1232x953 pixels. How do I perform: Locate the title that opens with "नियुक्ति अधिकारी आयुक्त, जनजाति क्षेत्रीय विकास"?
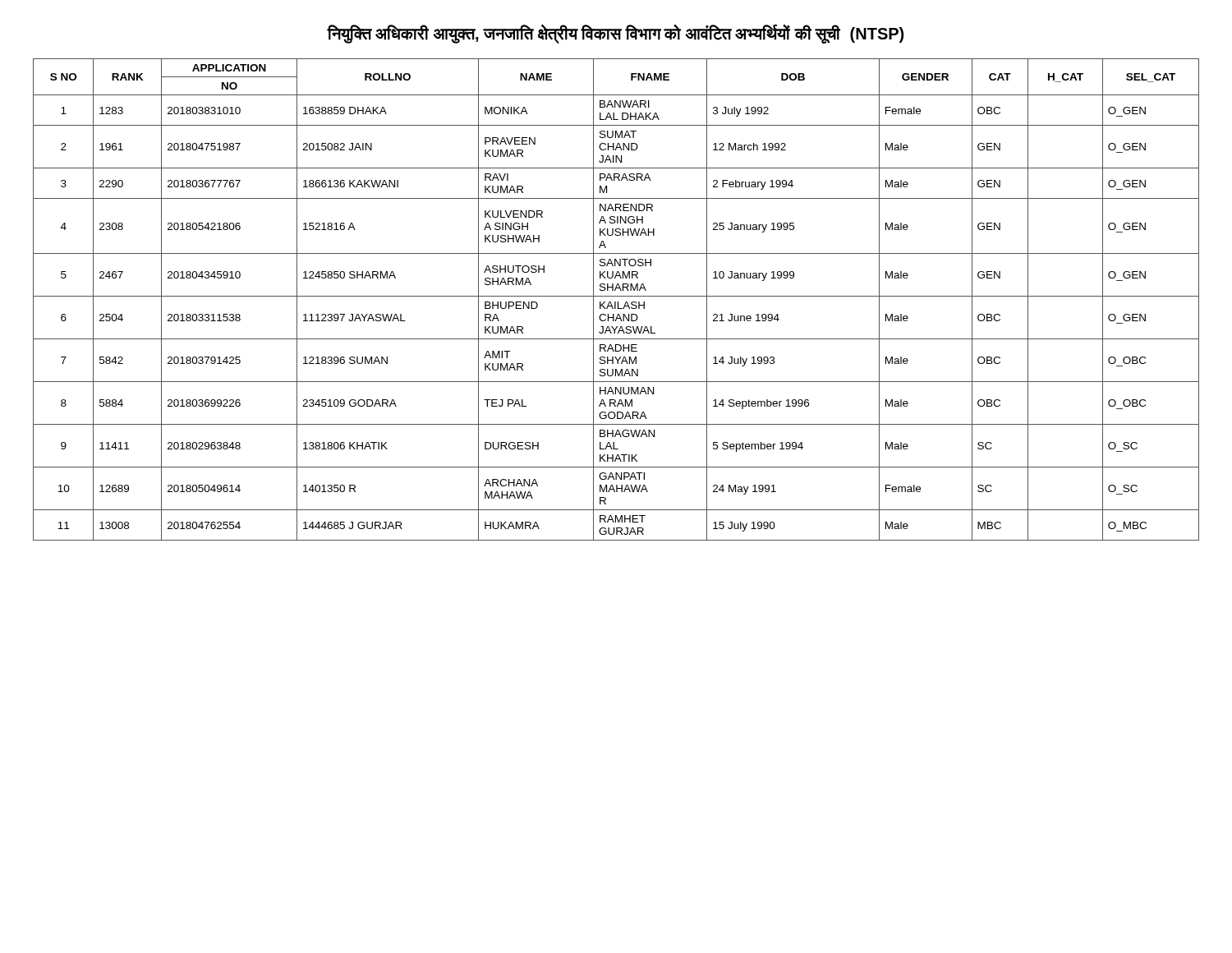pos(616,34)
